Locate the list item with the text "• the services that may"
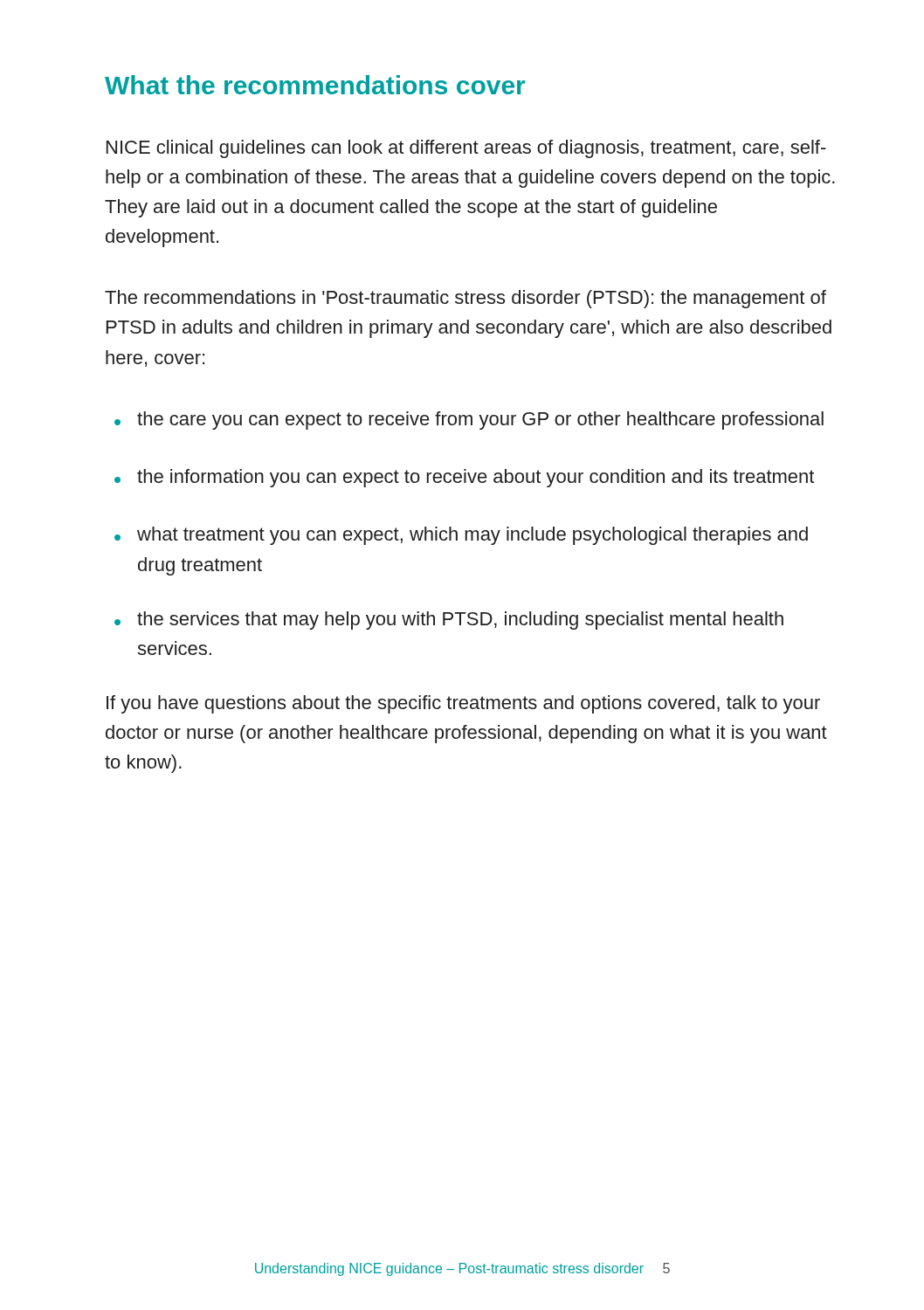This screenshot has width=924, height=1310. (475, 634)
